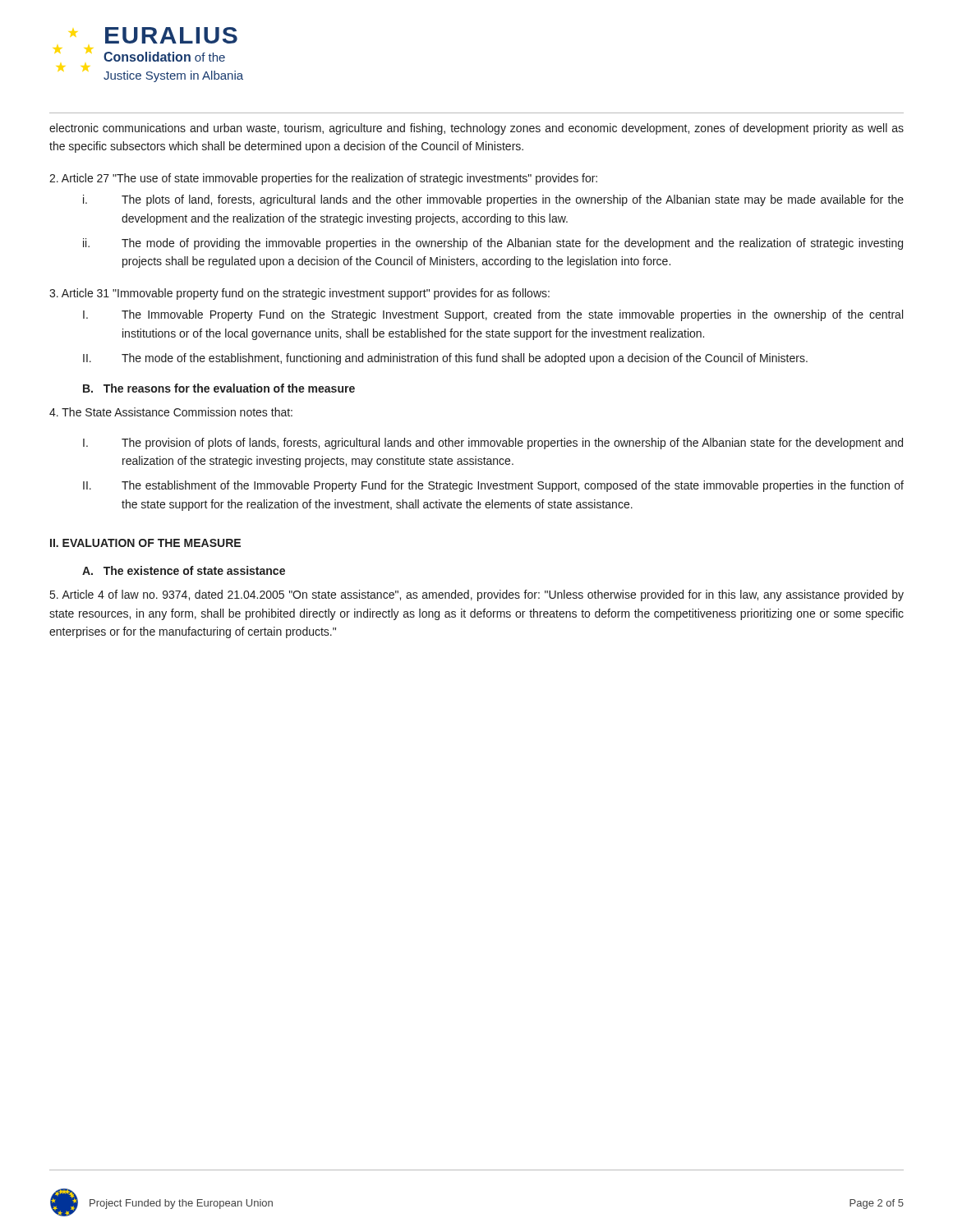Viewport: 953px width, 1232px height.
Task: Click the section header that begins "A. The existence of"
Action: click(184, 571)
